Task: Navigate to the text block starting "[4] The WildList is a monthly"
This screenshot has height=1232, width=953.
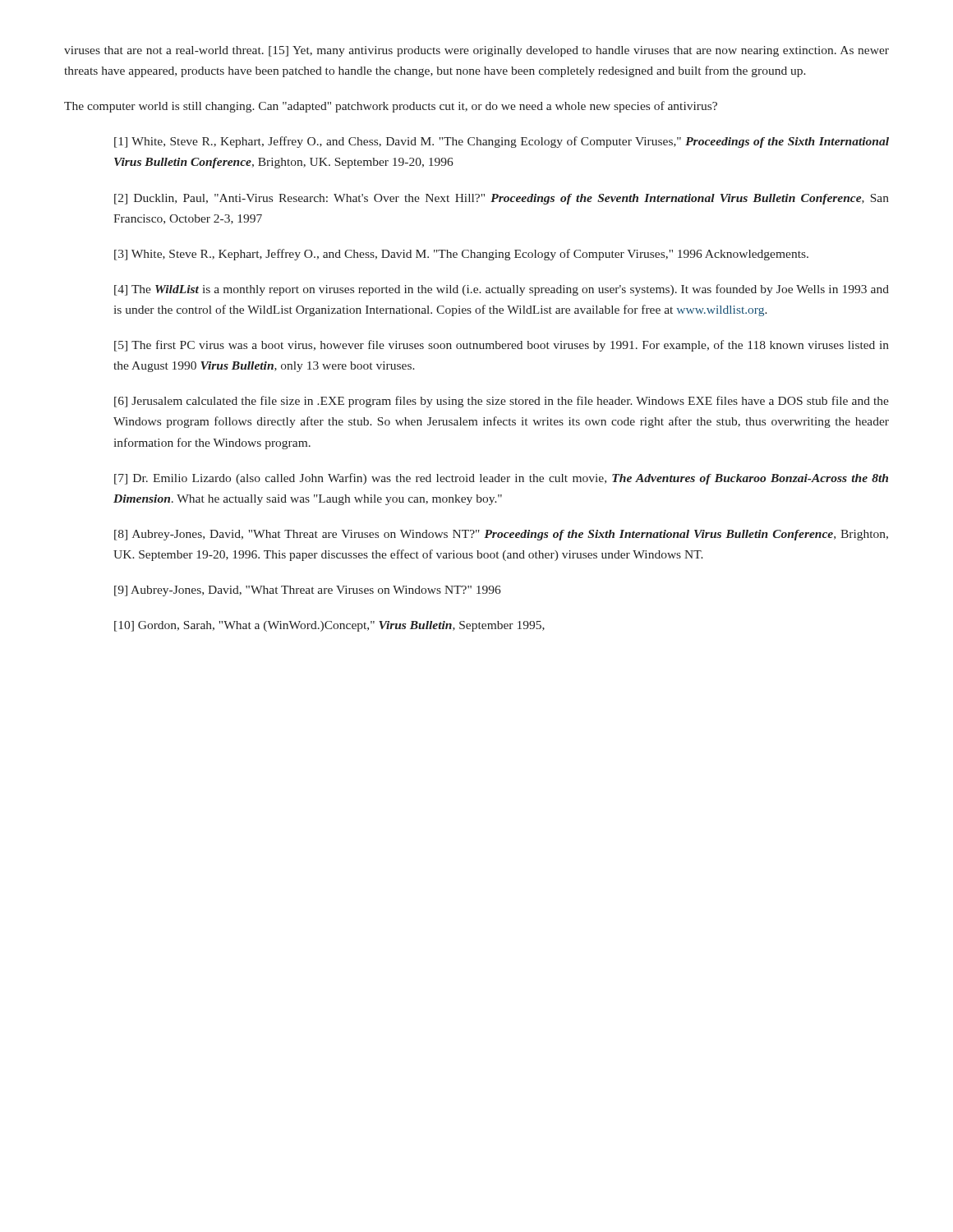Action: (501, 299)
